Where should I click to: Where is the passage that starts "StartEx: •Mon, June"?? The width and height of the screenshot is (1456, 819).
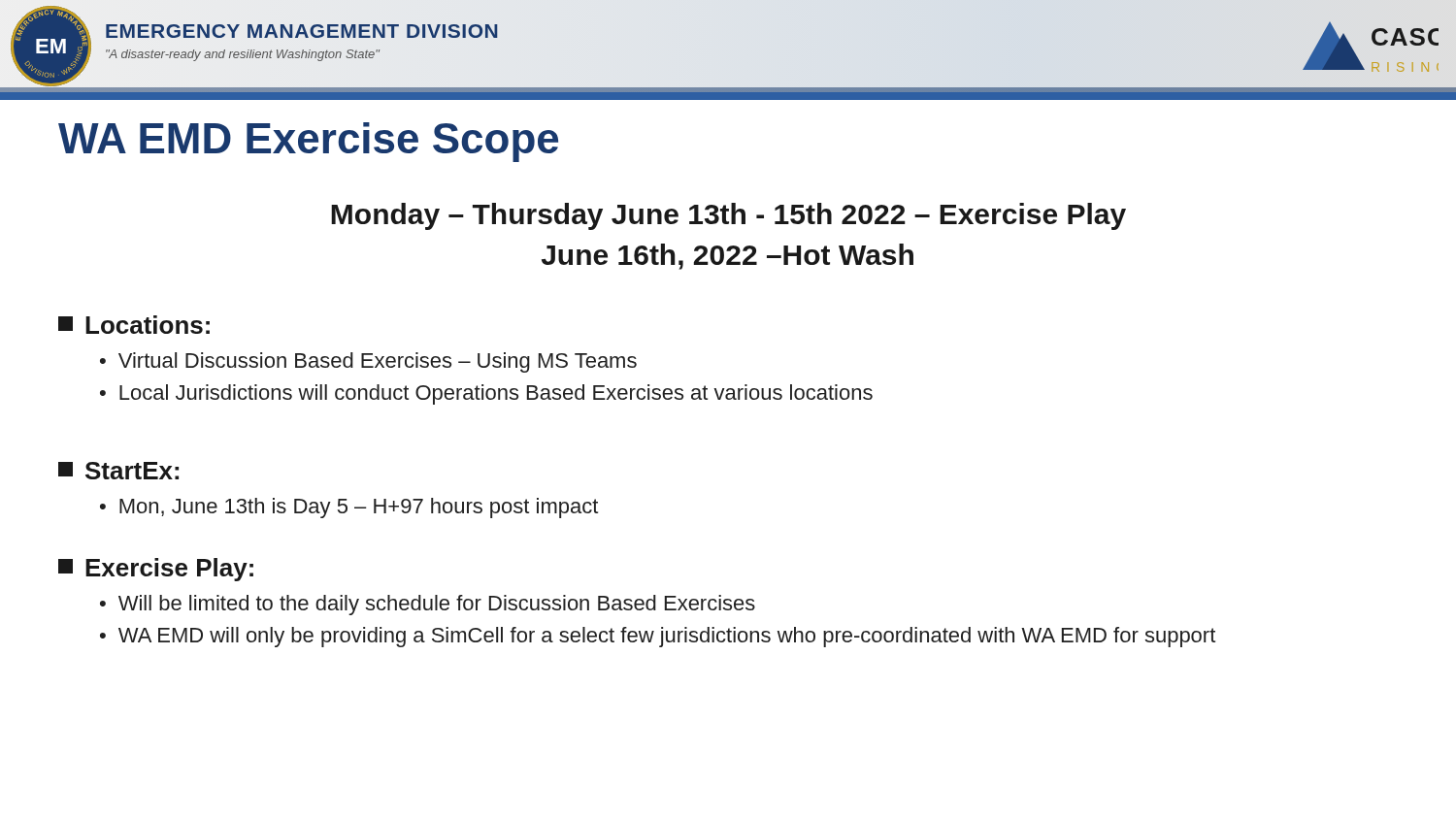(x=118, y=471)
